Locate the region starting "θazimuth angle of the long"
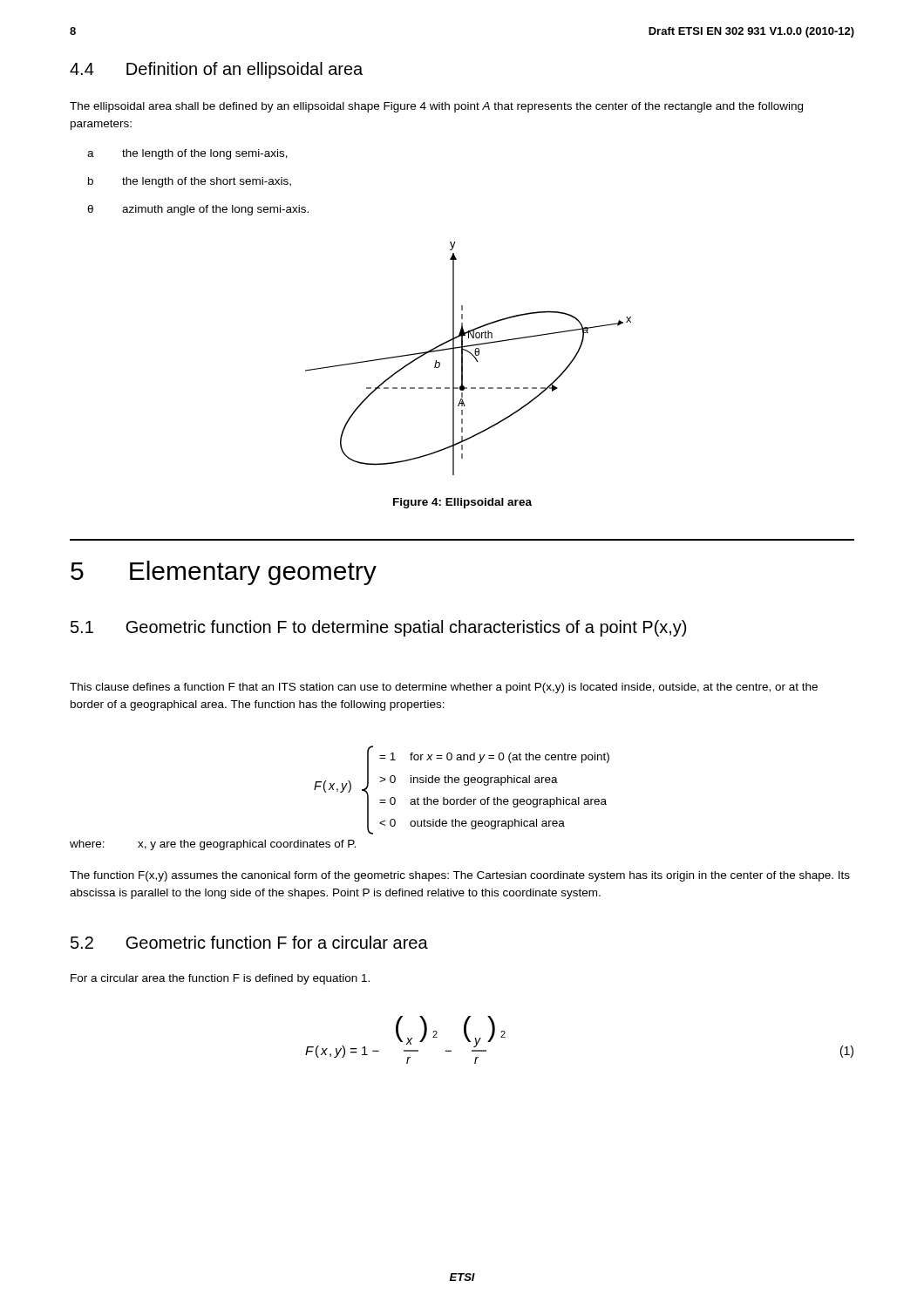This screenshot has height=1308, width=924. (x=216, y=209)
